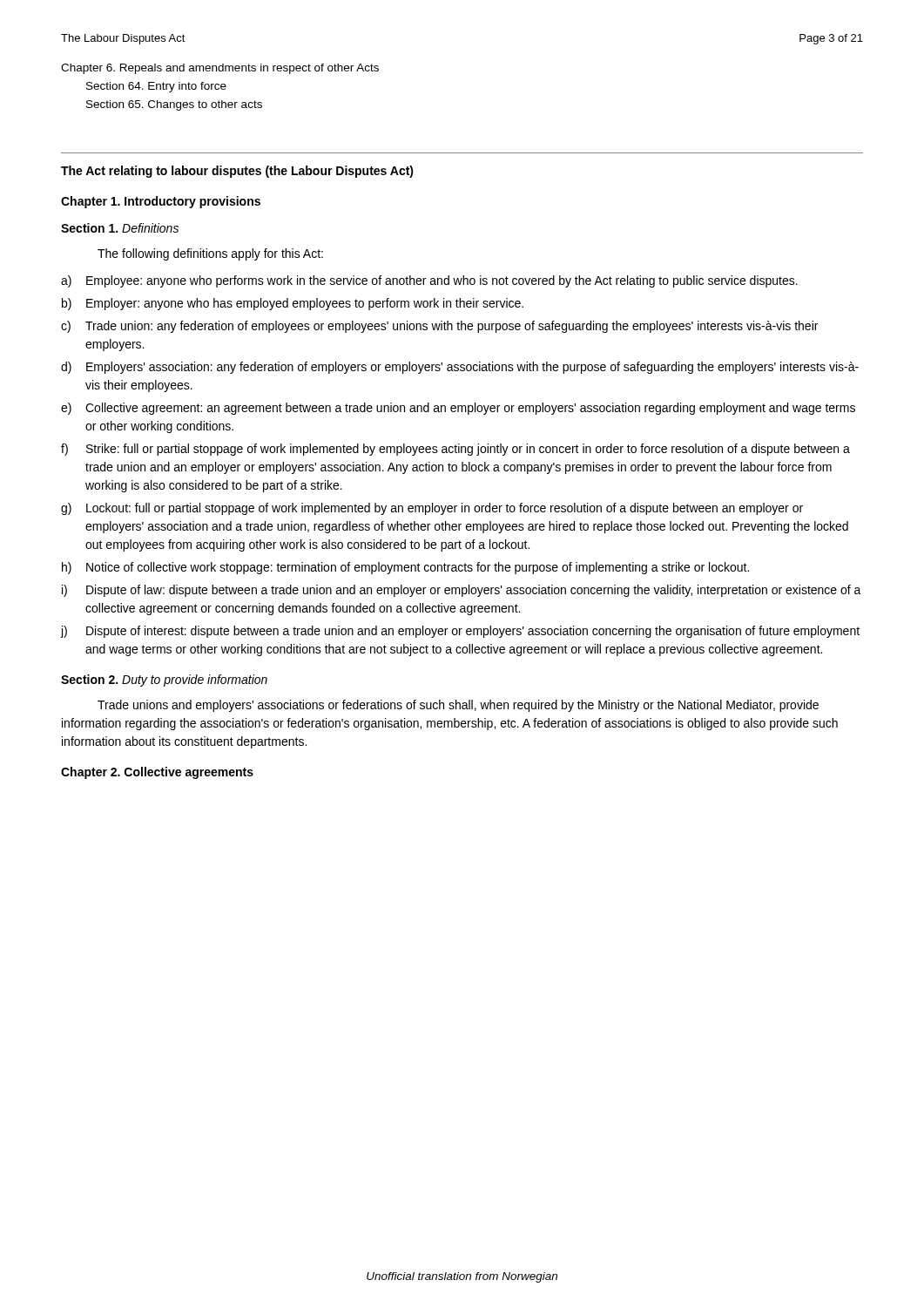The image size is (924, 1307).
Task: Navigate to the block starting "g) Lockout: full or partial stoppage"
Action: point(462,527)
